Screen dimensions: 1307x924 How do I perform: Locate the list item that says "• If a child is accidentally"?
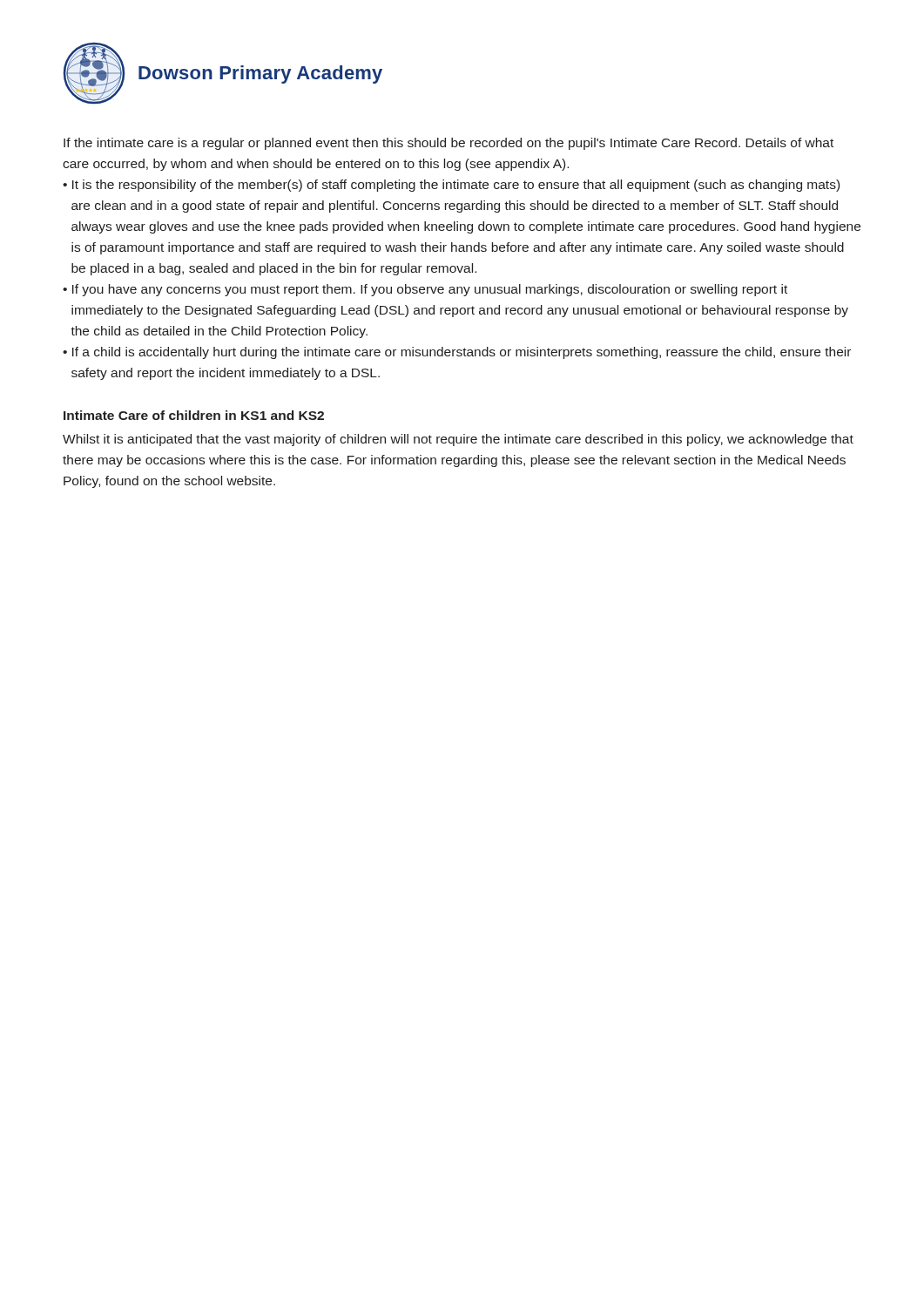[x=462, y=363]
